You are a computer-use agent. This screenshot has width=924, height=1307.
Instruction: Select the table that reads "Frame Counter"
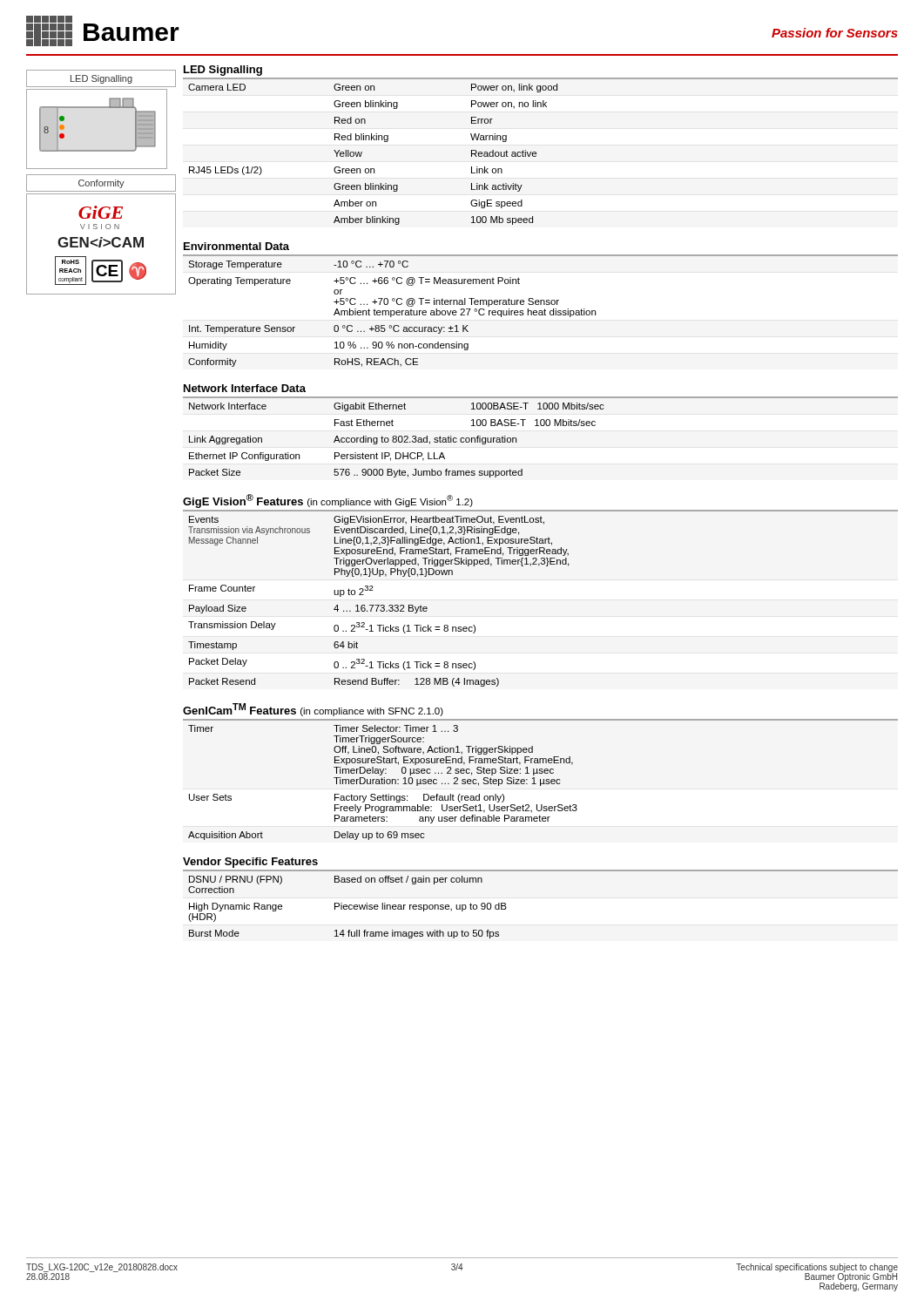click(540, 600)
